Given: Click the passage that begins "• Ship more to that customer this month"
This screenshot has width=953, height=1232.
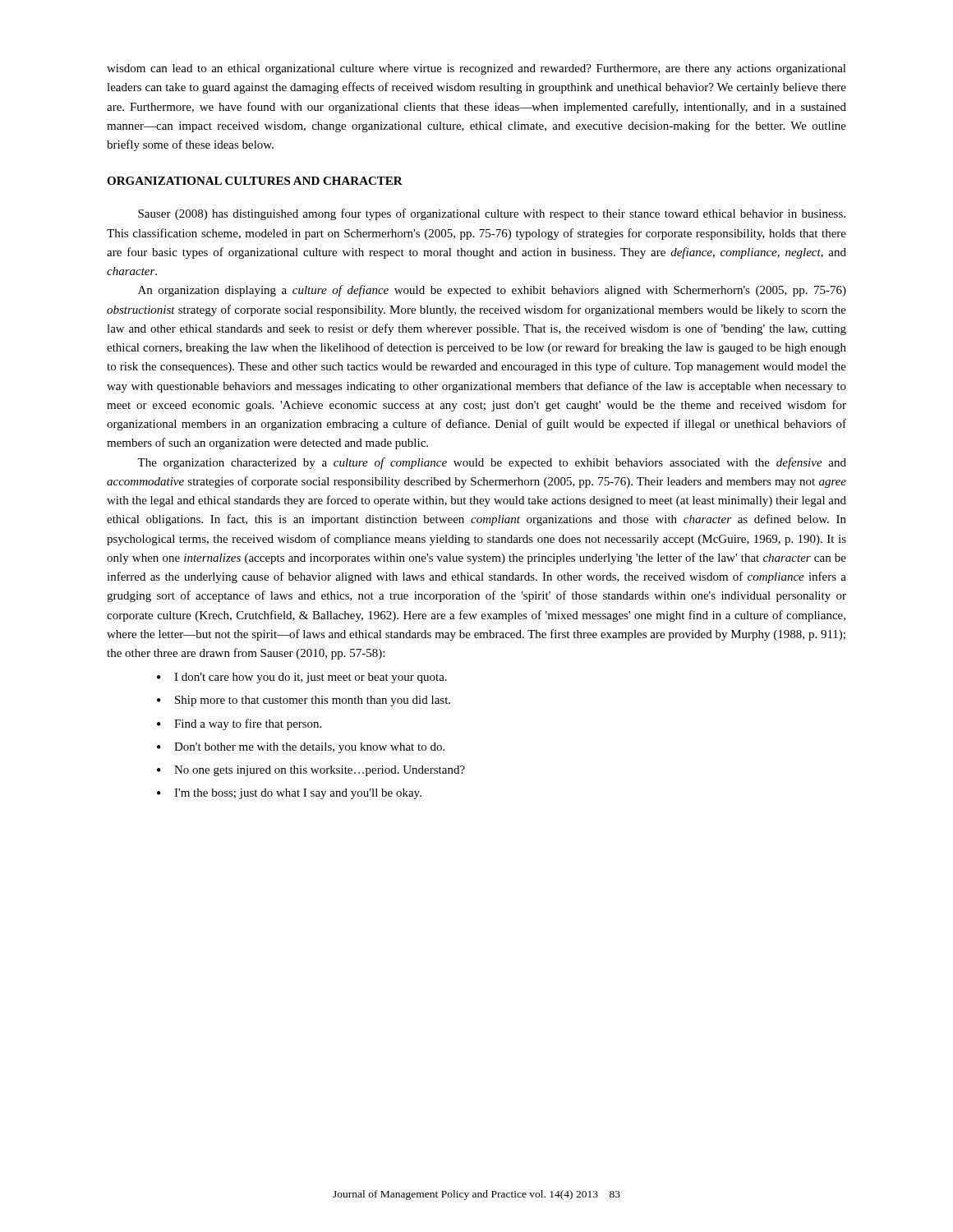Looking at the screenshot, I should 304,701.
